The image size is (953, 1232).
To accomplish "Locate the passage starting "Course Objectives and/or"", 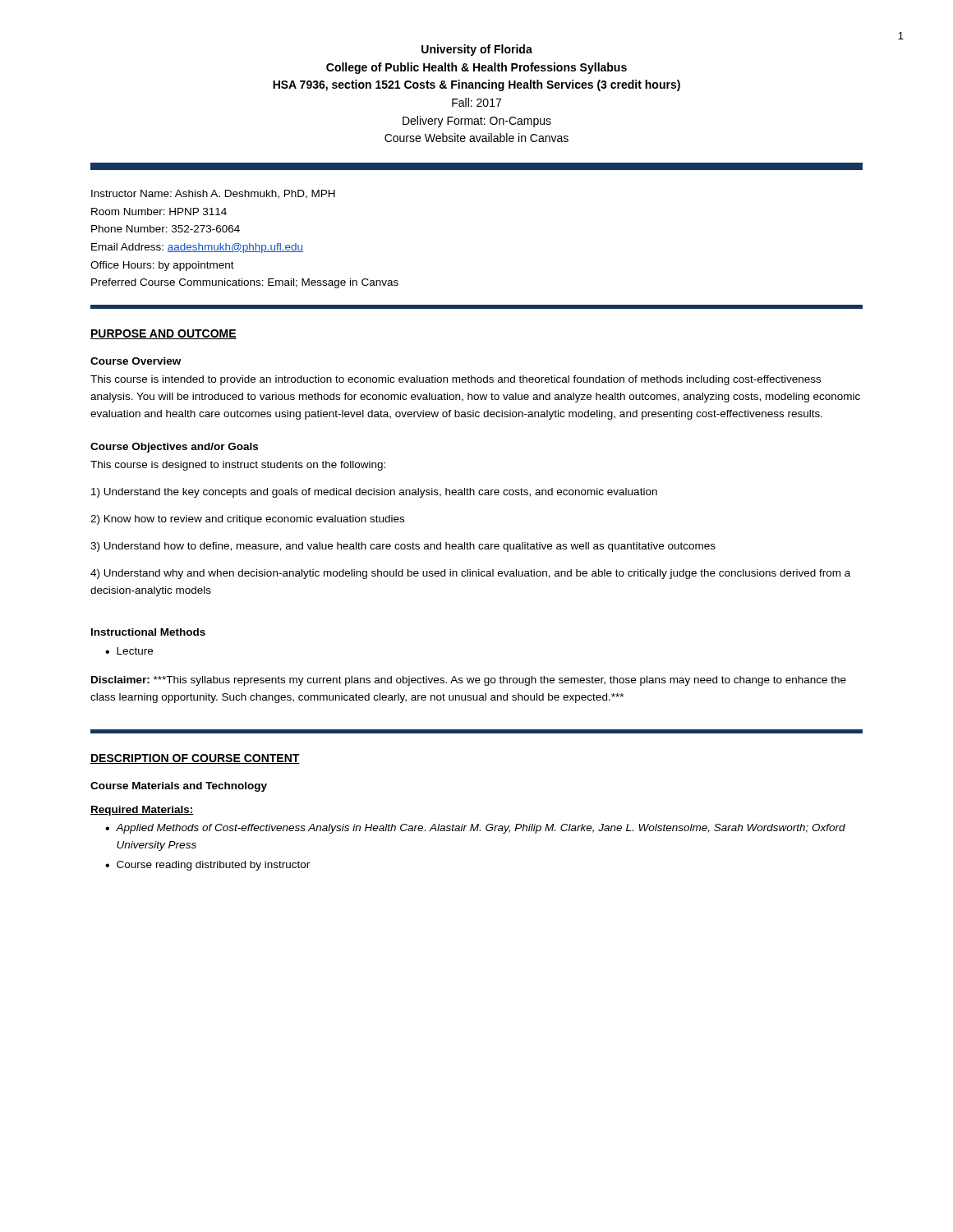I will pyautogui.click(x=174, y=447).
